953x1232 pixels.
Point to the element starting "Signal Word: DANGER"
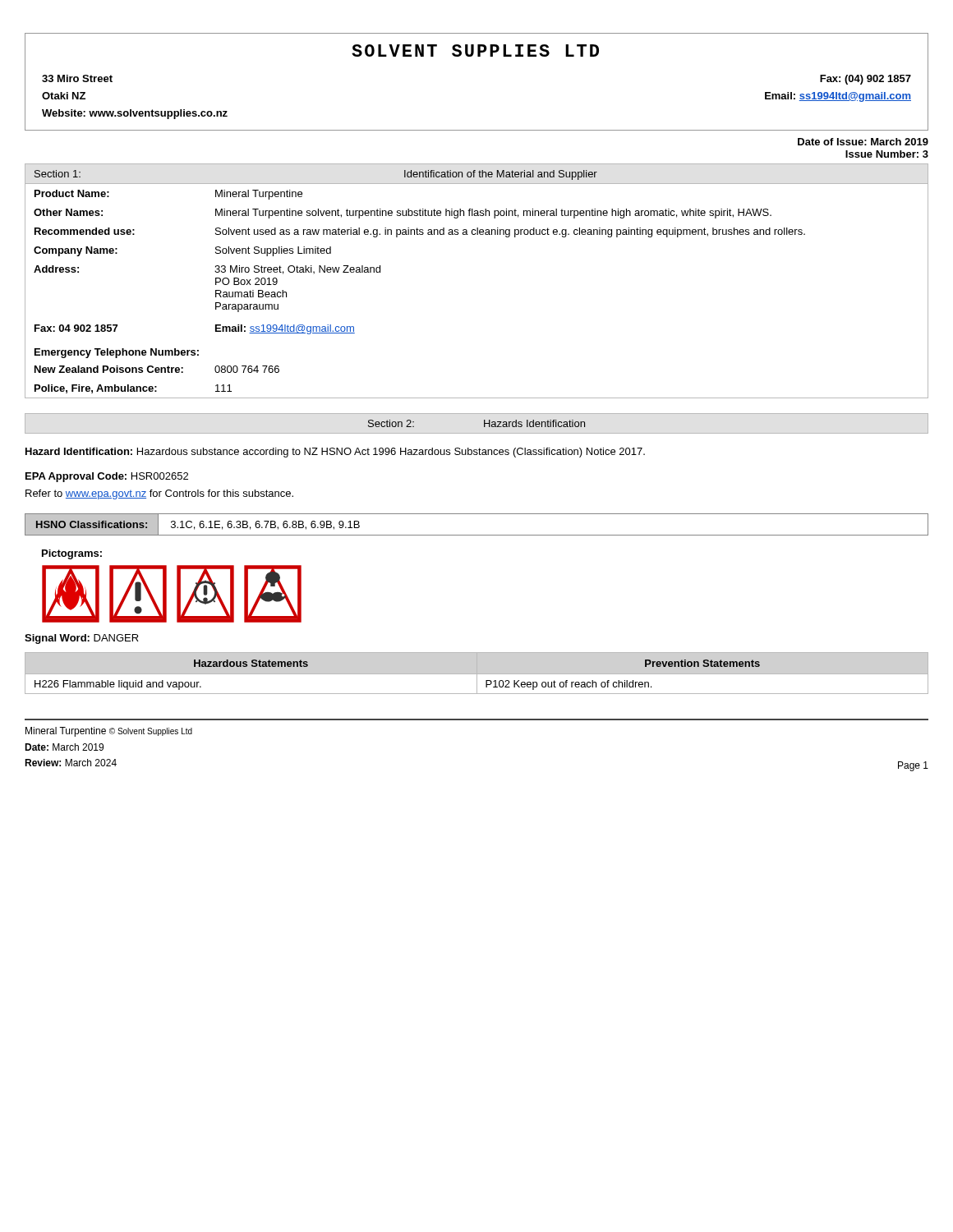82,638
